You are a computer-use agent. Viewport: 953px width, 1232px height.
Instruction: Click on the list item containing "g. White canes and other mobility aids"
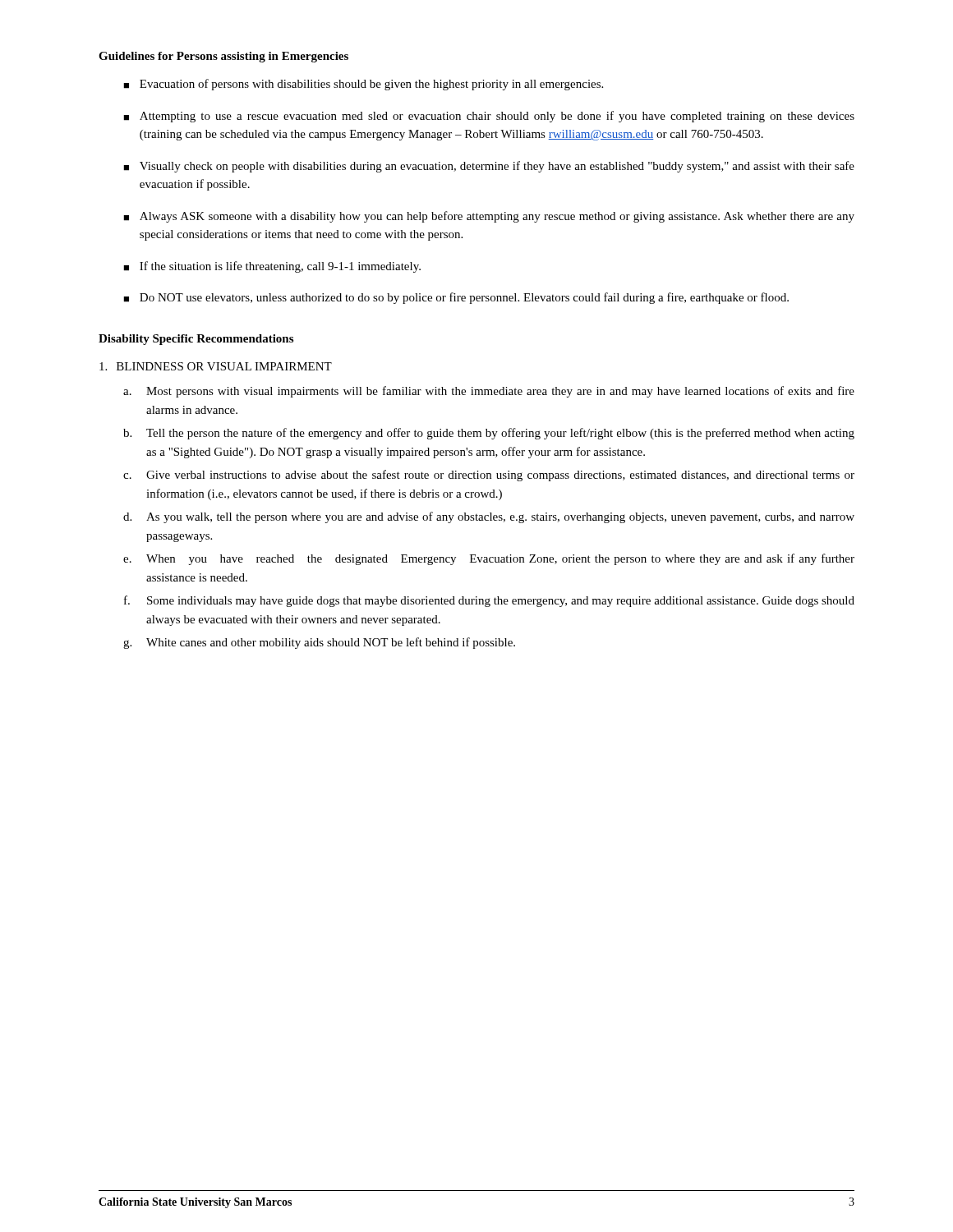(x=489, y=642)
